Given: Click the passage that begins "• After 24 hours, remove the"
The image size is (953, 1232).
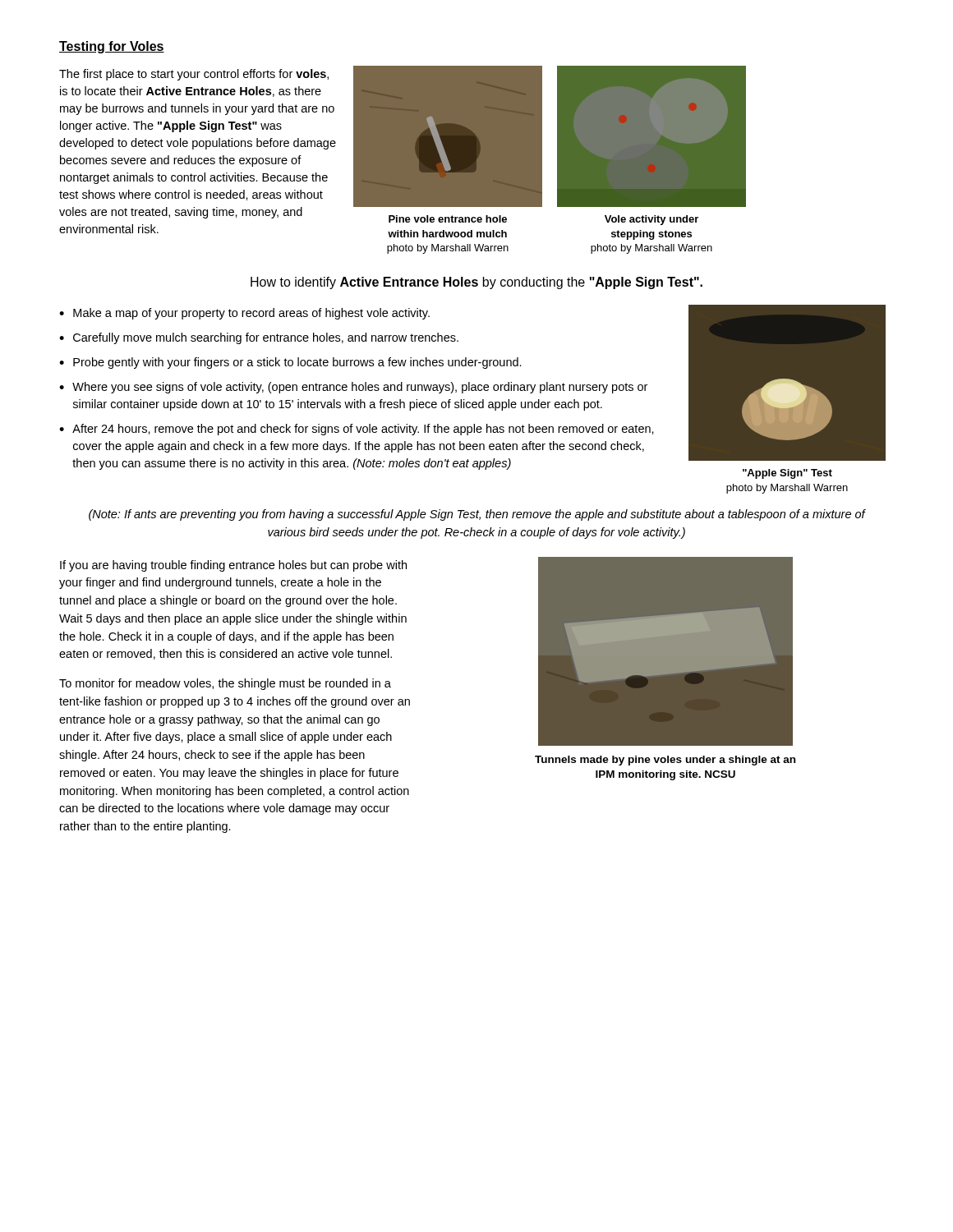Looking at the screenshot, I should [x=361, y=446].
